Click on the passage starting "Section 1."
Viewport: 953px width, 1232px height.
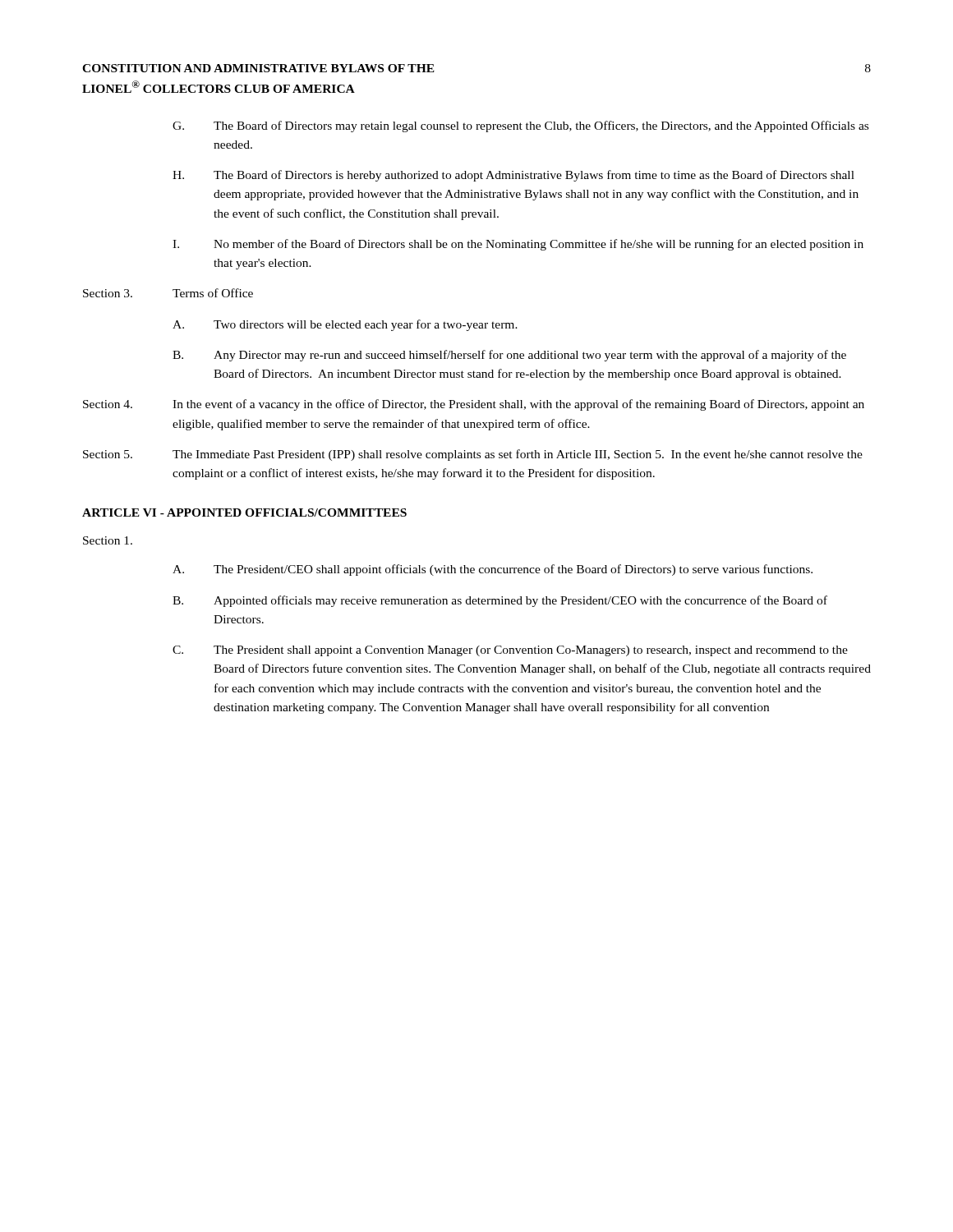tap(108, 540)
